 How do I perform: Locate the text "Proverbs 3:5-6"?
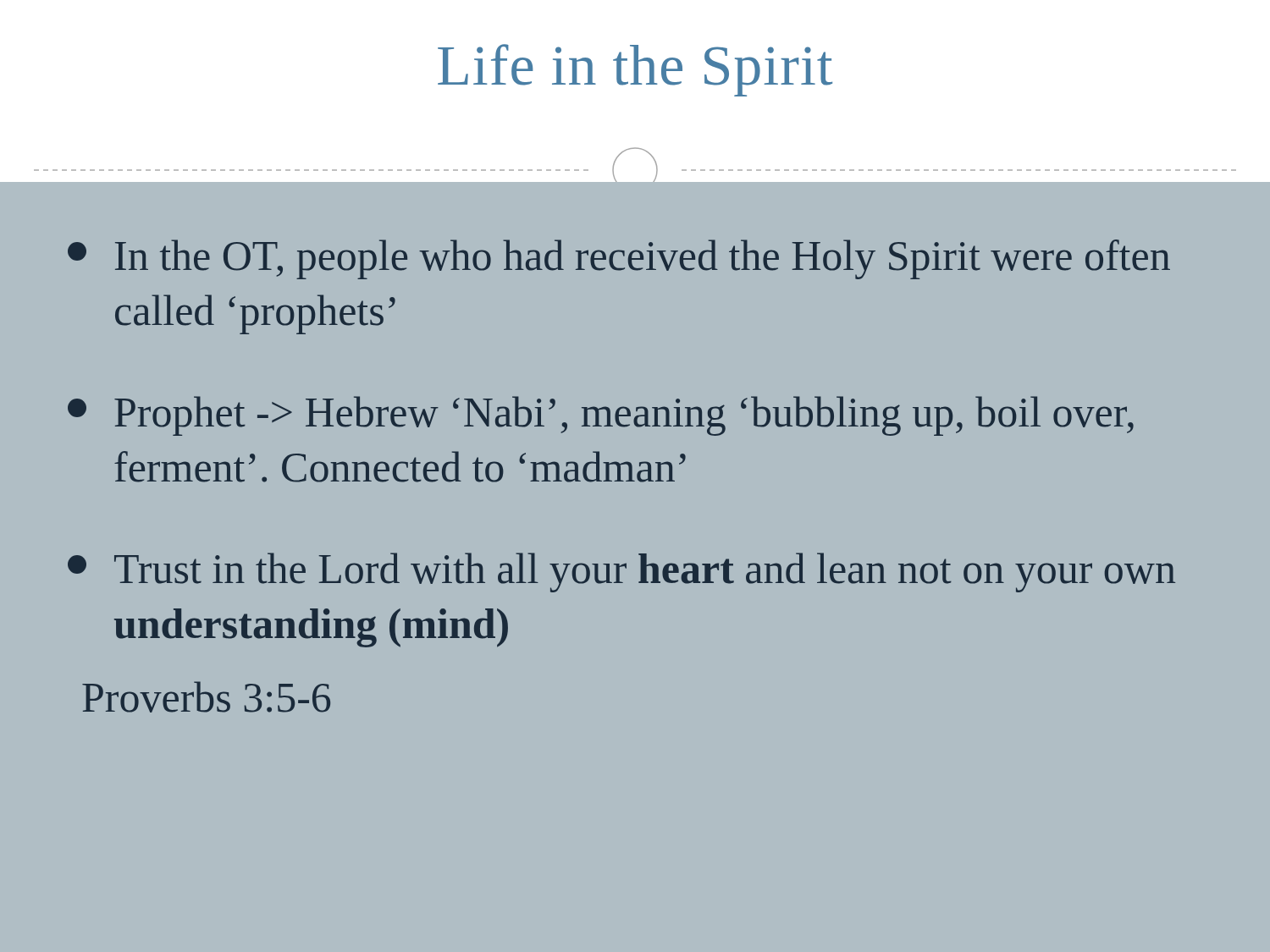click(x=207, y=697)
